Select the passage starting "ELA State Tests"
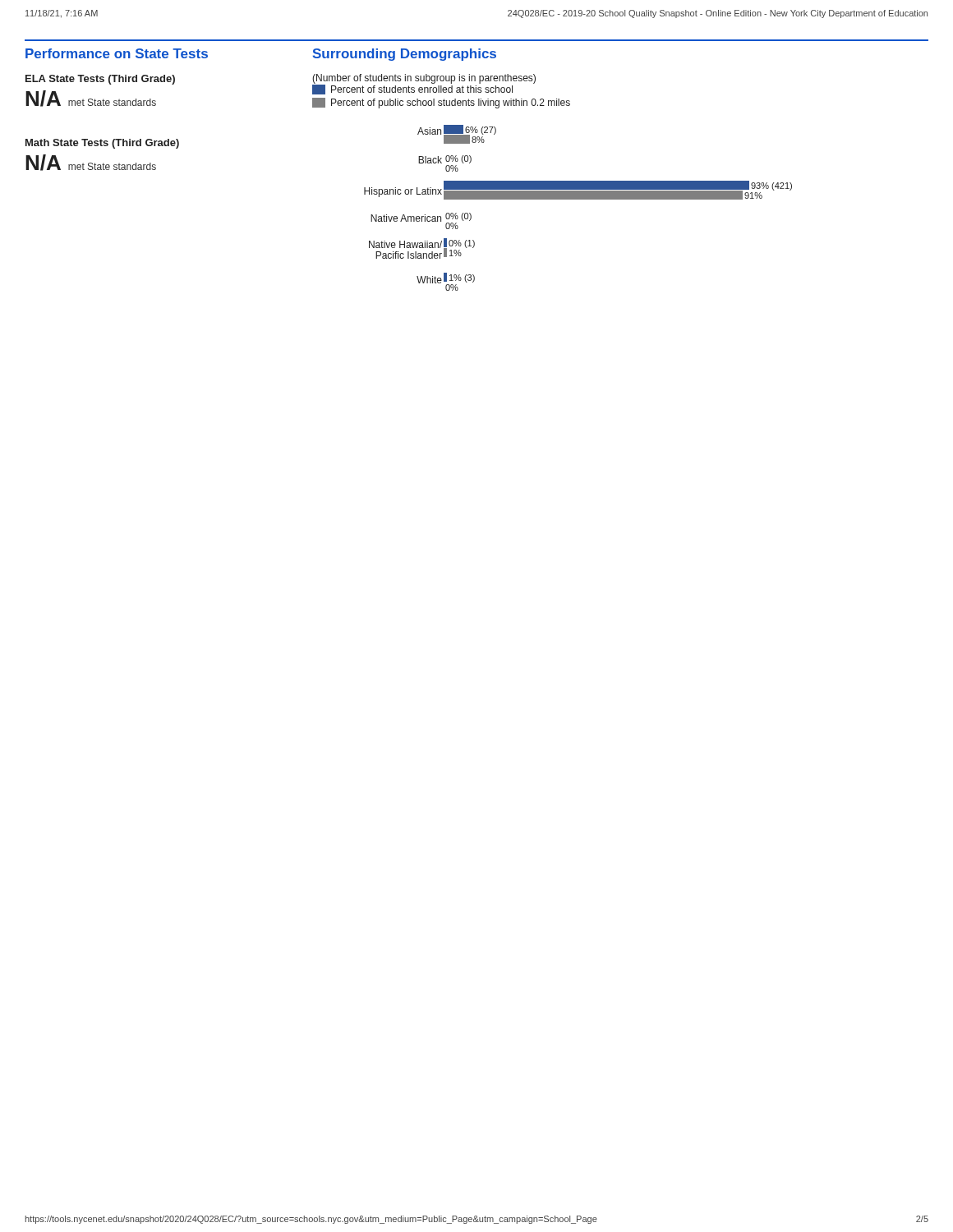Viewport: 953px width, 1232px height. pyautogui.click(x=164, y=92)
